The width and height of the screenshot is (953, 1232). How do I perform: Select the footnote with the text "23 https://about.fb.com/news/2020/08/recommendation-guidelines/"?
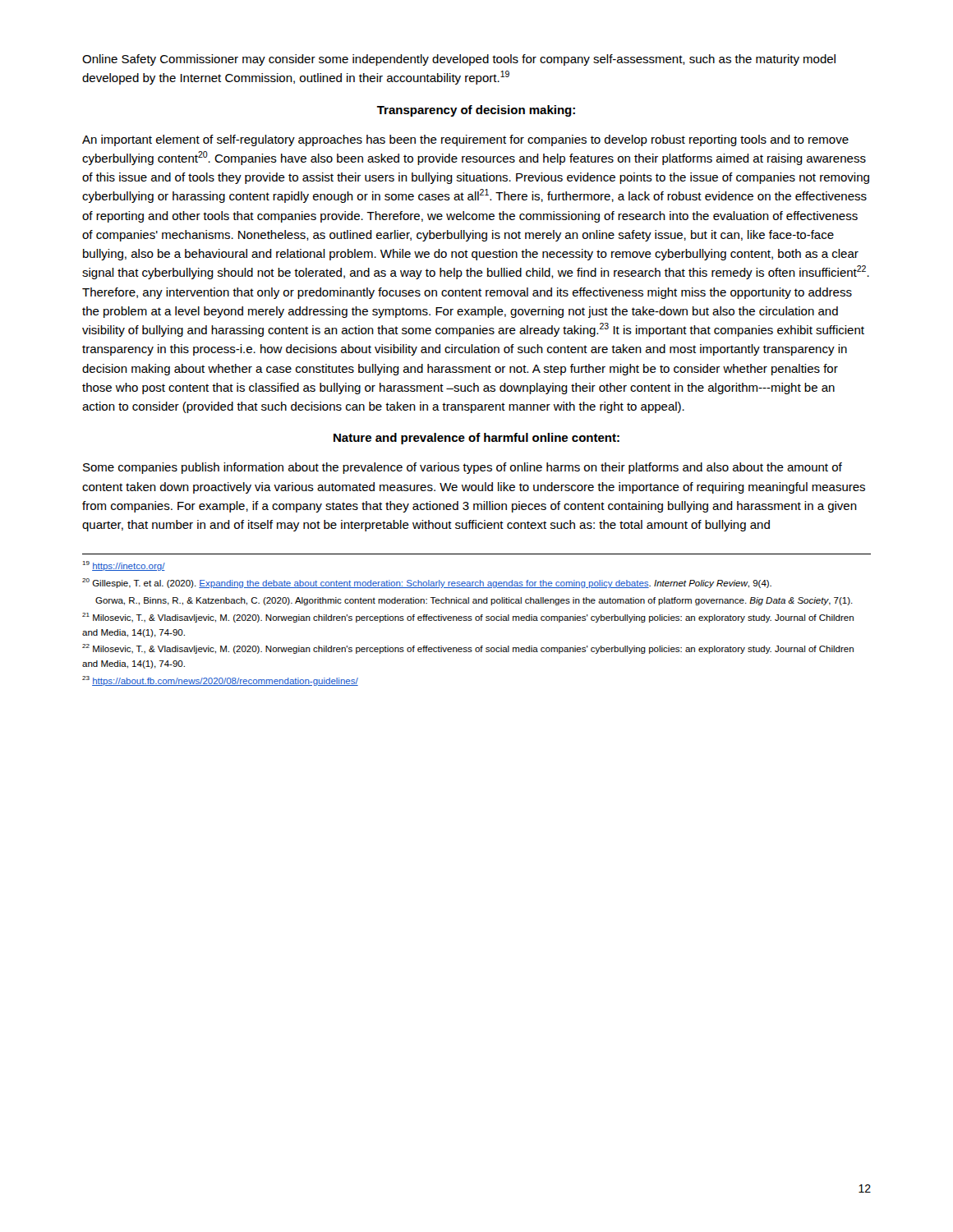(220, 681)
